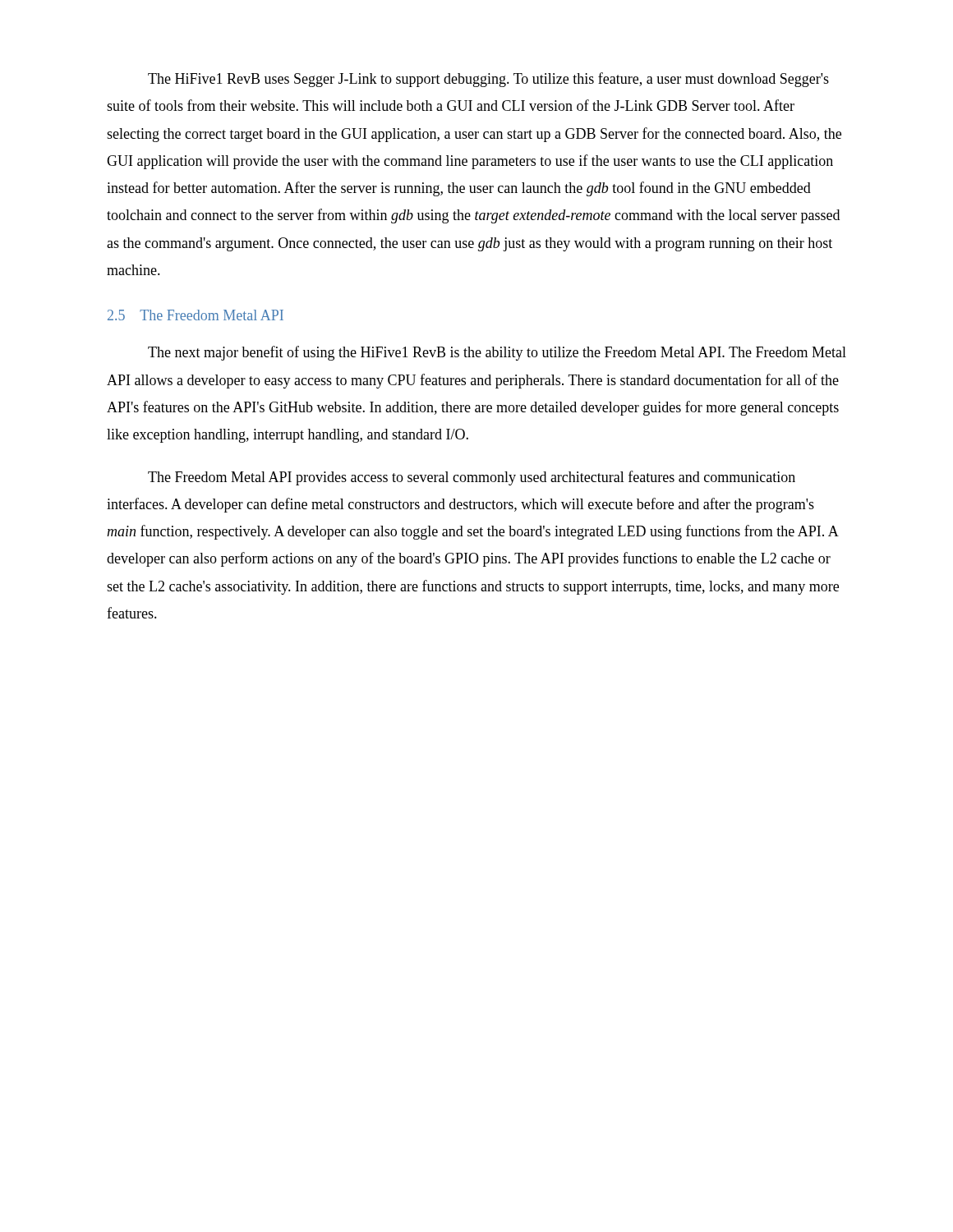This screenshot has height=1232, width=953.
Task: Navigate to the region starting "The Freedom Metal API provides access to"
Action: (476, 546)
